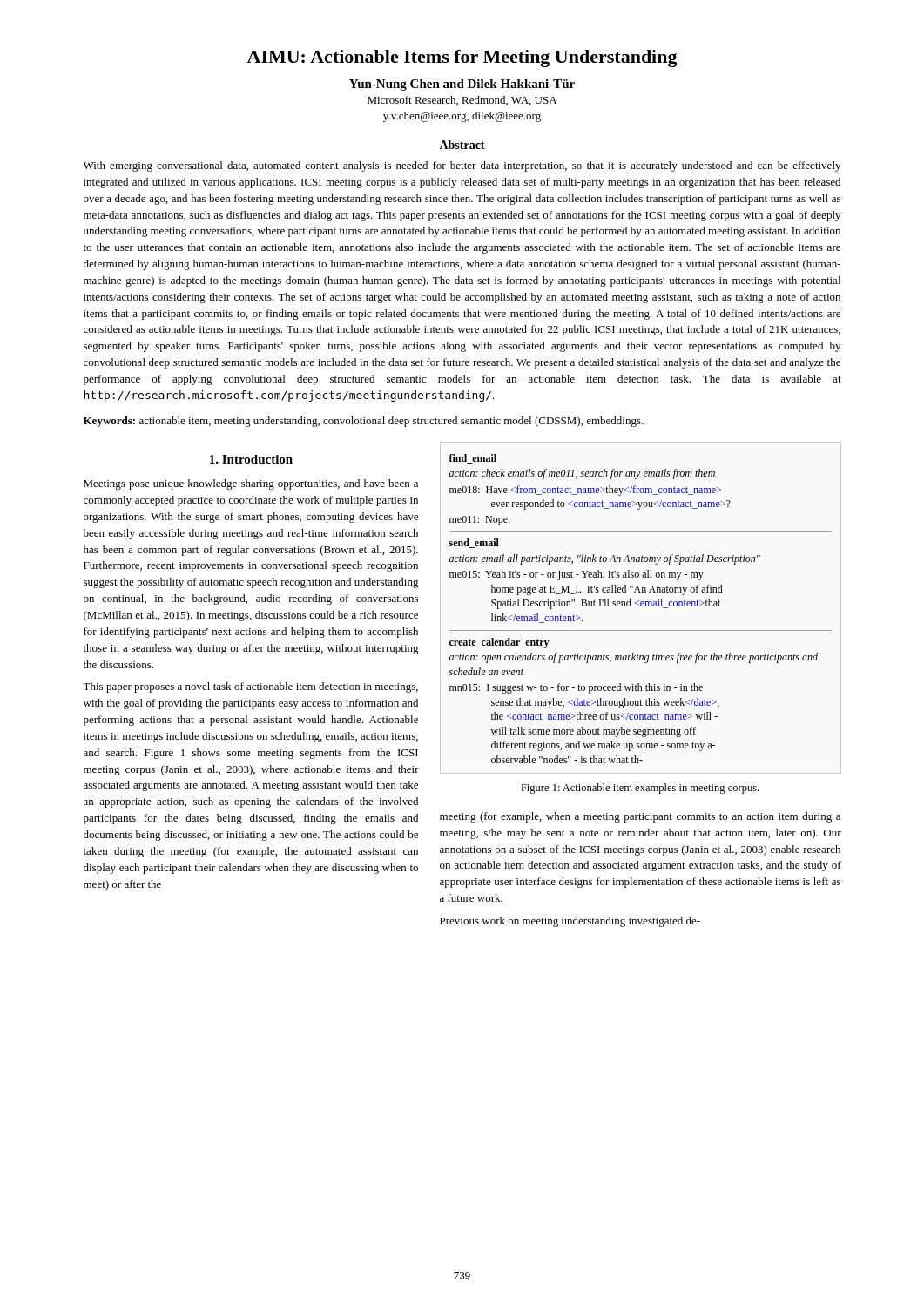
Task: Select the block starting "meeting (for example, when a meeting participant commits"
Action: [640, 869]
